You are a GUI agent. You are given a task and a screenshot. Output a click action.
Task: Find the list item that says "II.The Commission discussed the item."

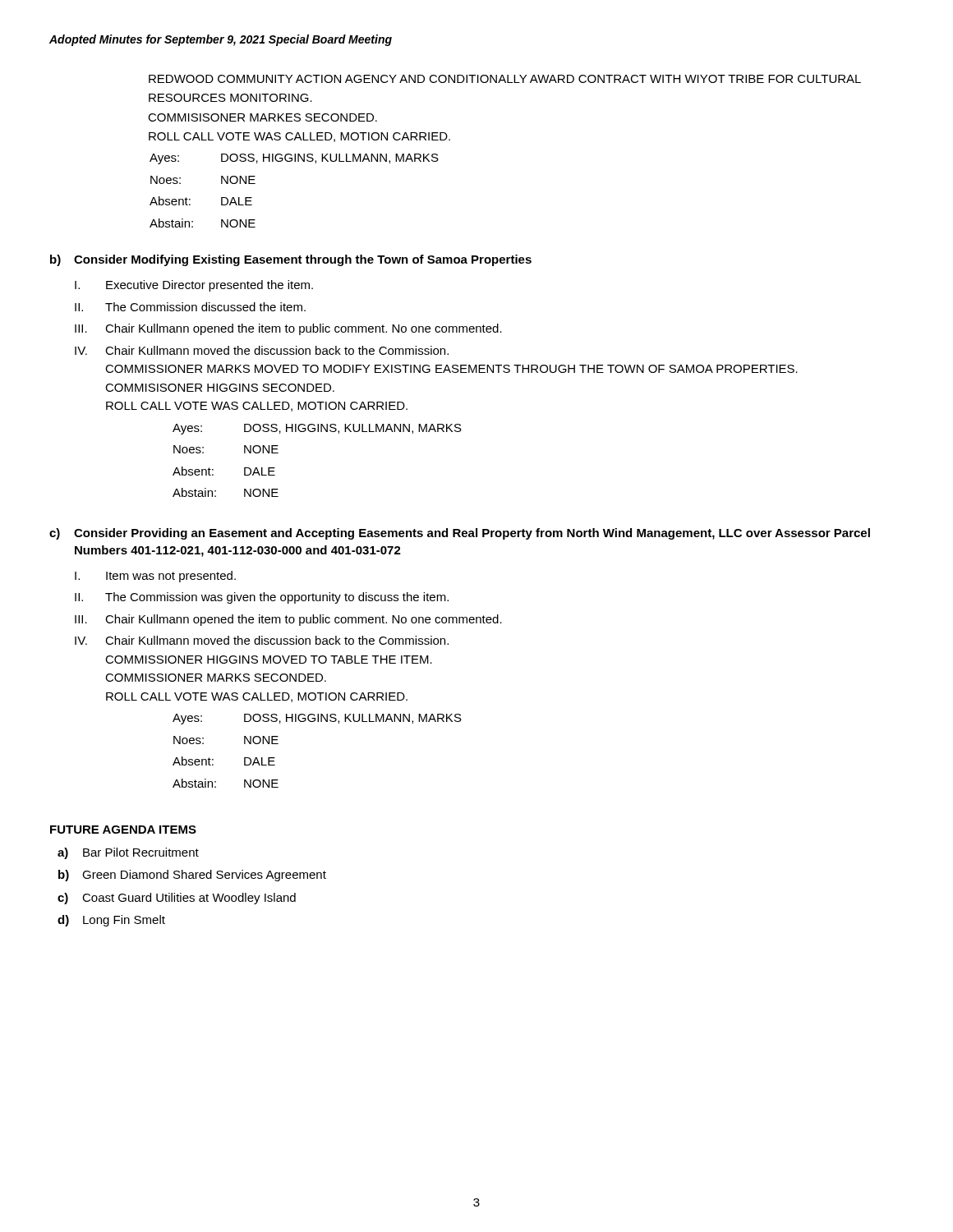pyautogui.click(x=190, y=307)
